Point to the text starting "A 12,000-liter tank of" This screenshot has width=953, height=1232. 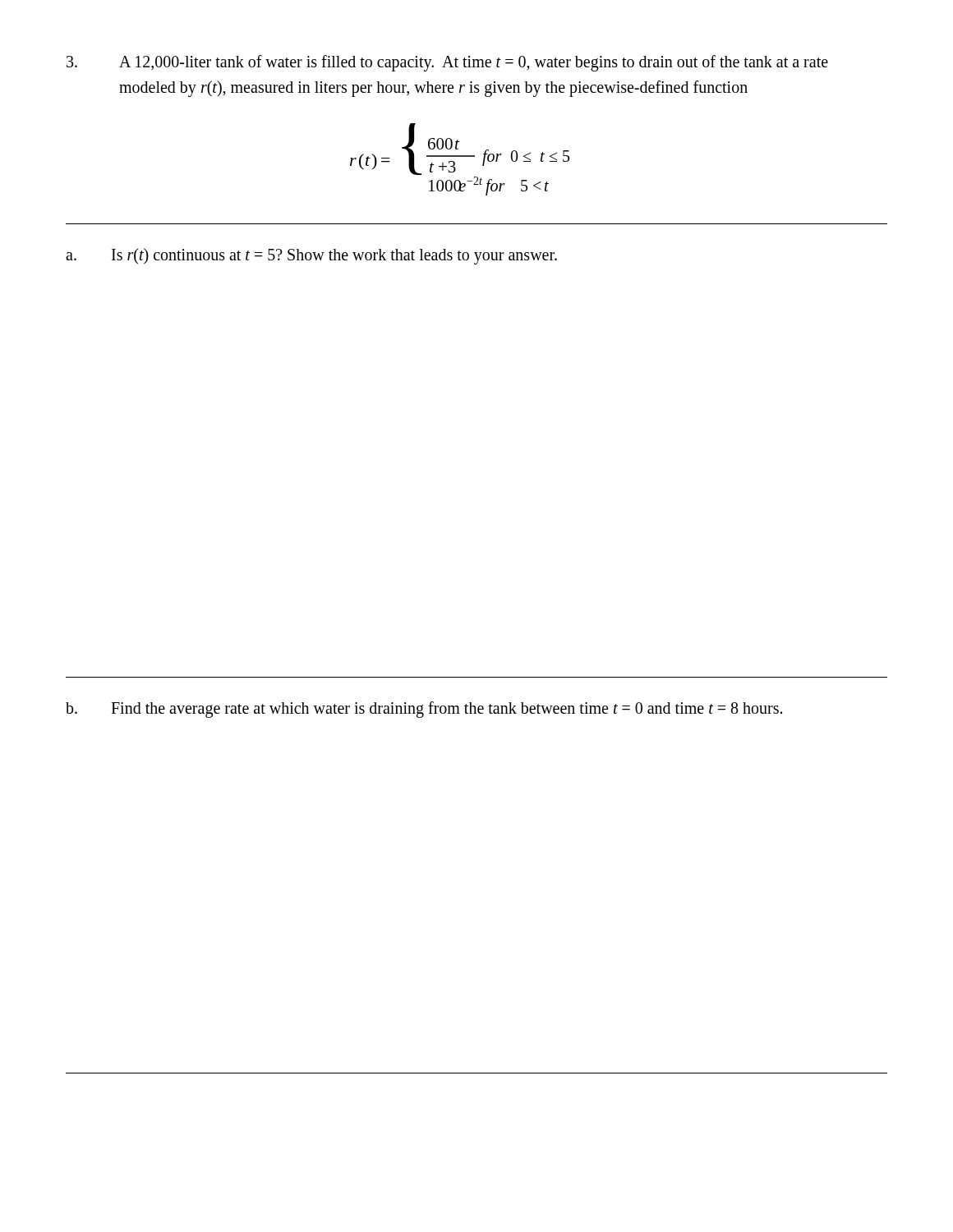[x=474, y=75]
